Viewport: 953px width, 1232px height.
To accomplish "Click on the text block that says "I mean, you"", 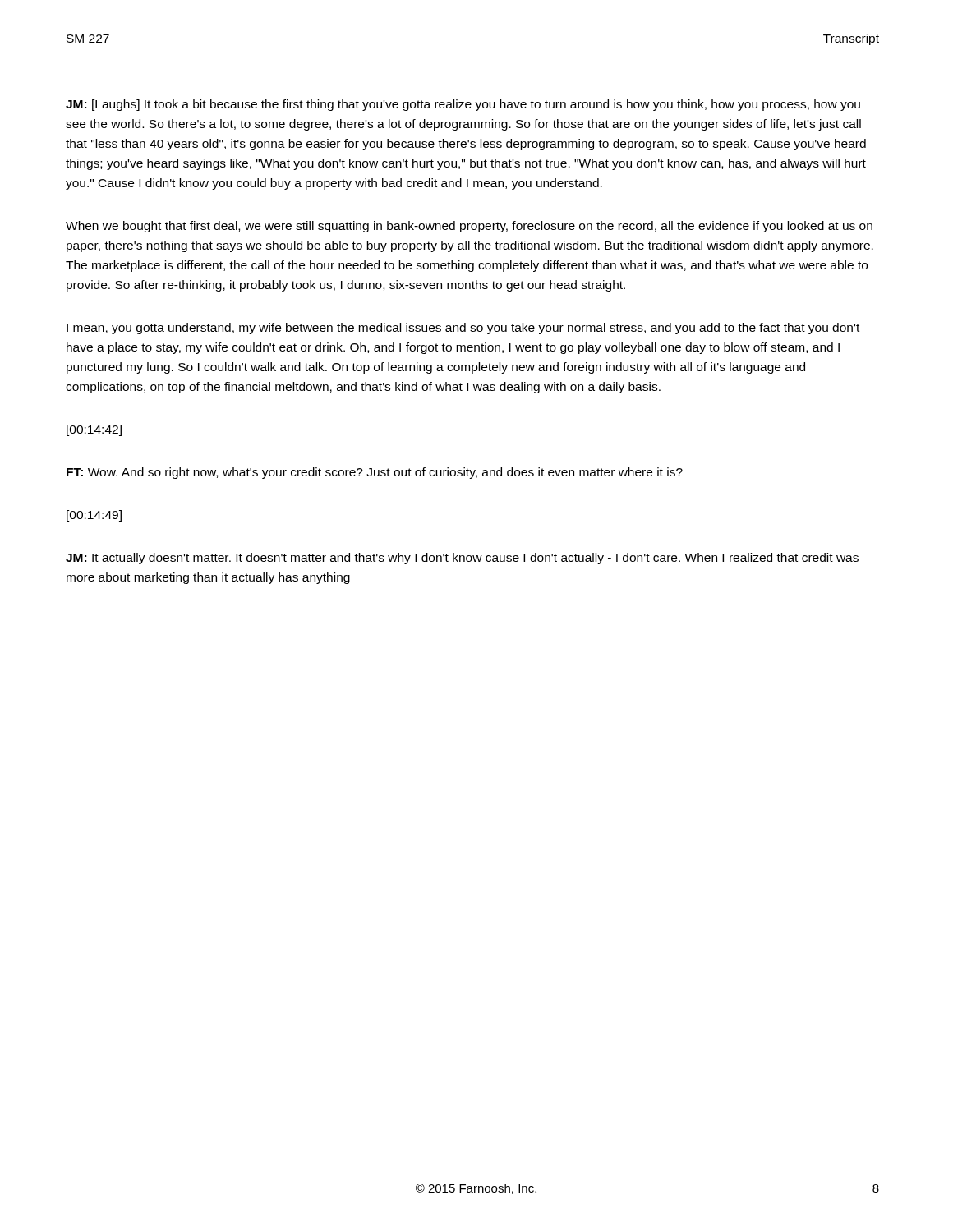I will (x=463, y=357).
